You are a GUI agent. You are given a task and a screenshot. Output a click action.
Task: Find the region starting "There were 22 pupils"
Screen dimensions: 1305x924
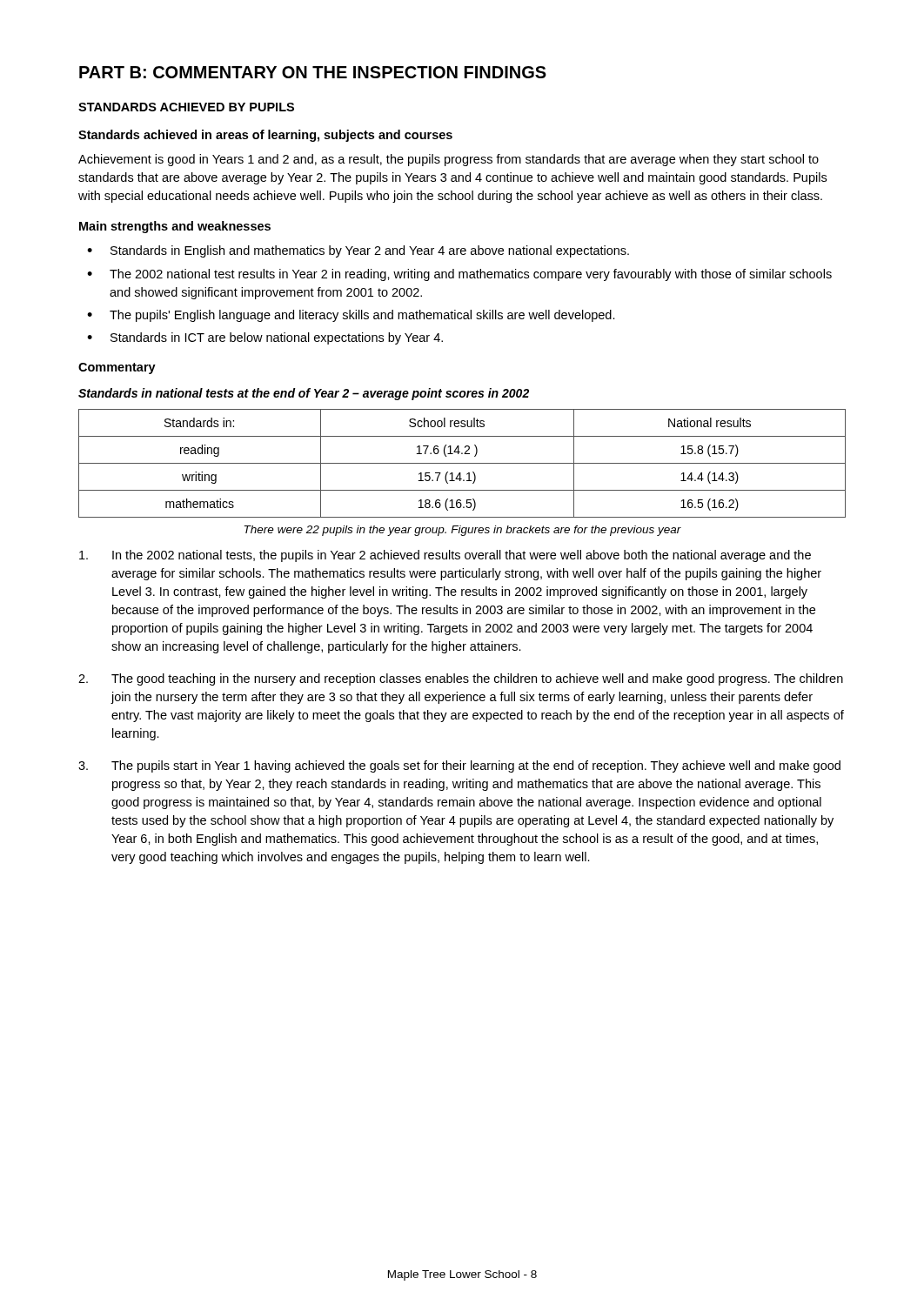(462, 529)
